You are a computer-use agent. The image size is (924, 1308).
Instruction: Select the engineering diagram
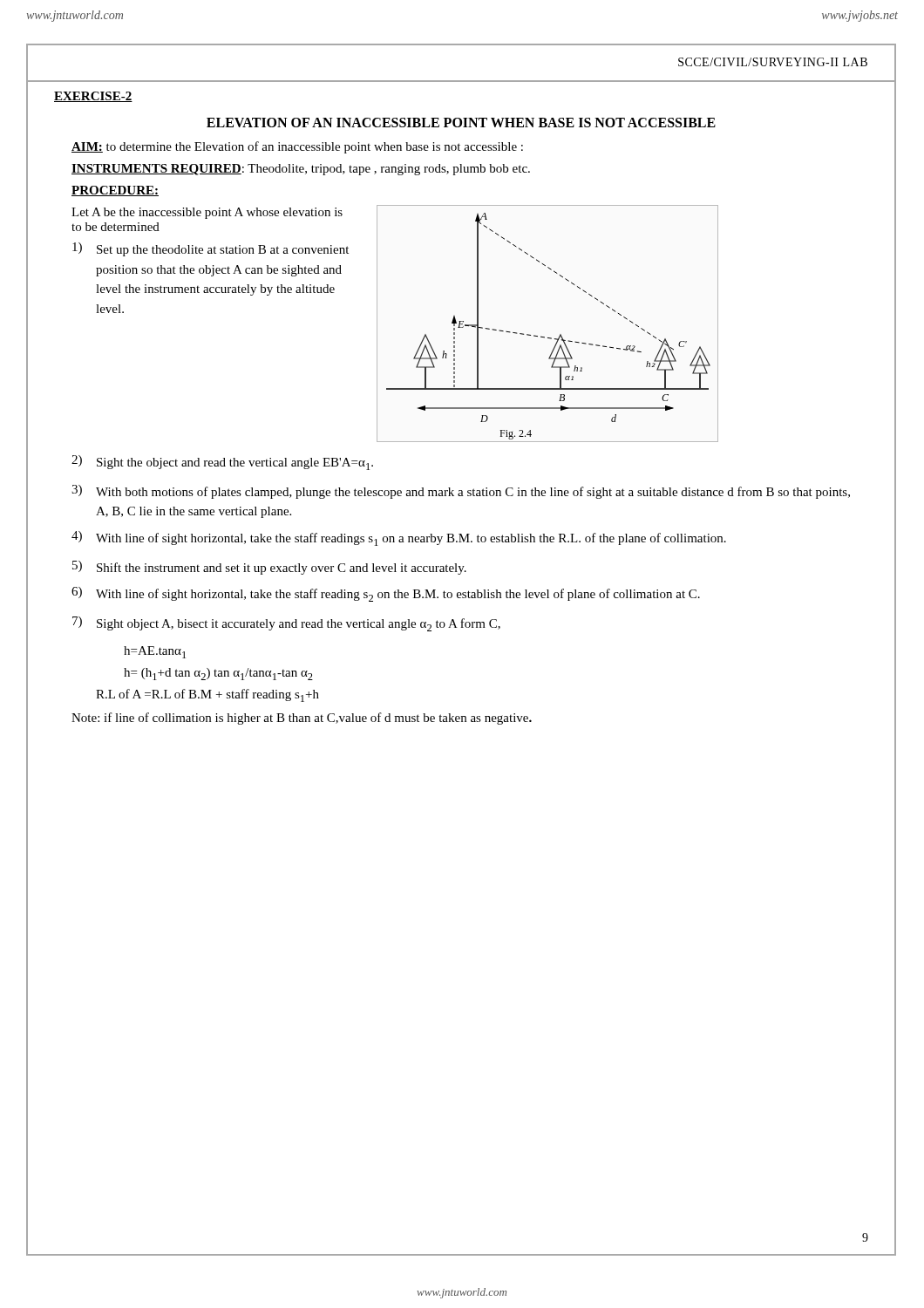coord(614,325)
